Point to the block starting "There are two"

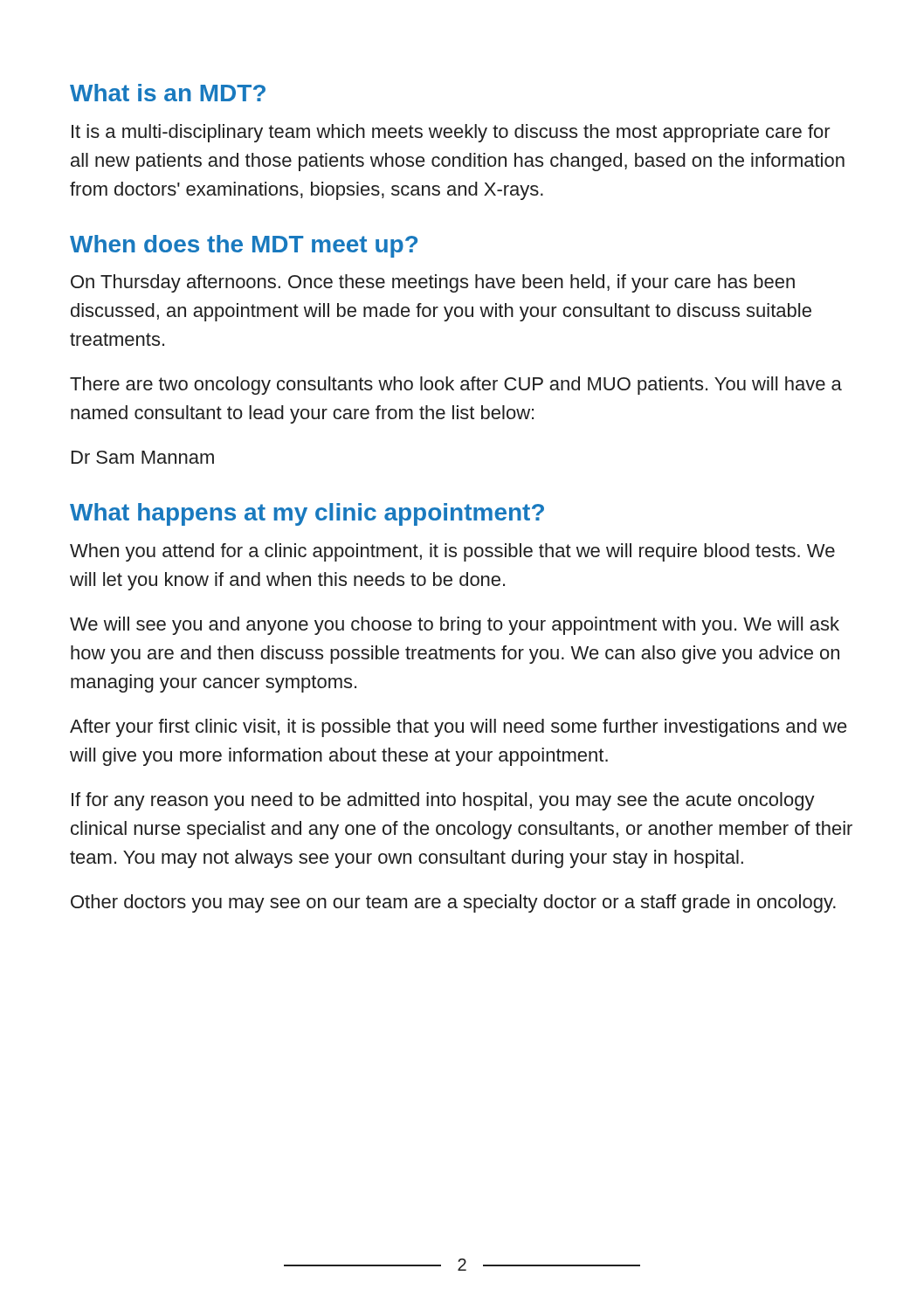(456, 398)
